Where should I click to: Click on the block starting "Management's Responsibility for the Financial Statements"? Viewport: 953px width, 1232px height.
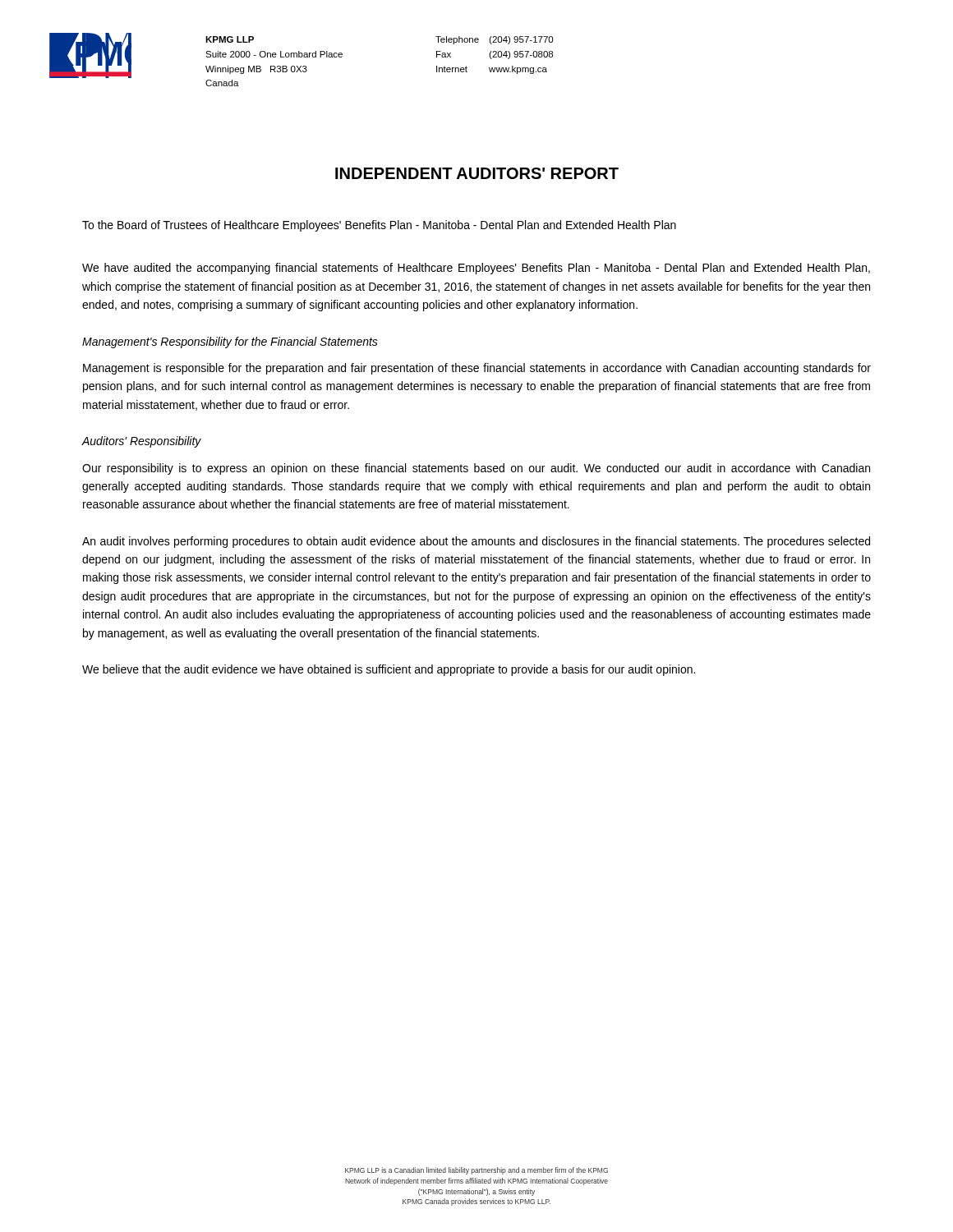230,341
